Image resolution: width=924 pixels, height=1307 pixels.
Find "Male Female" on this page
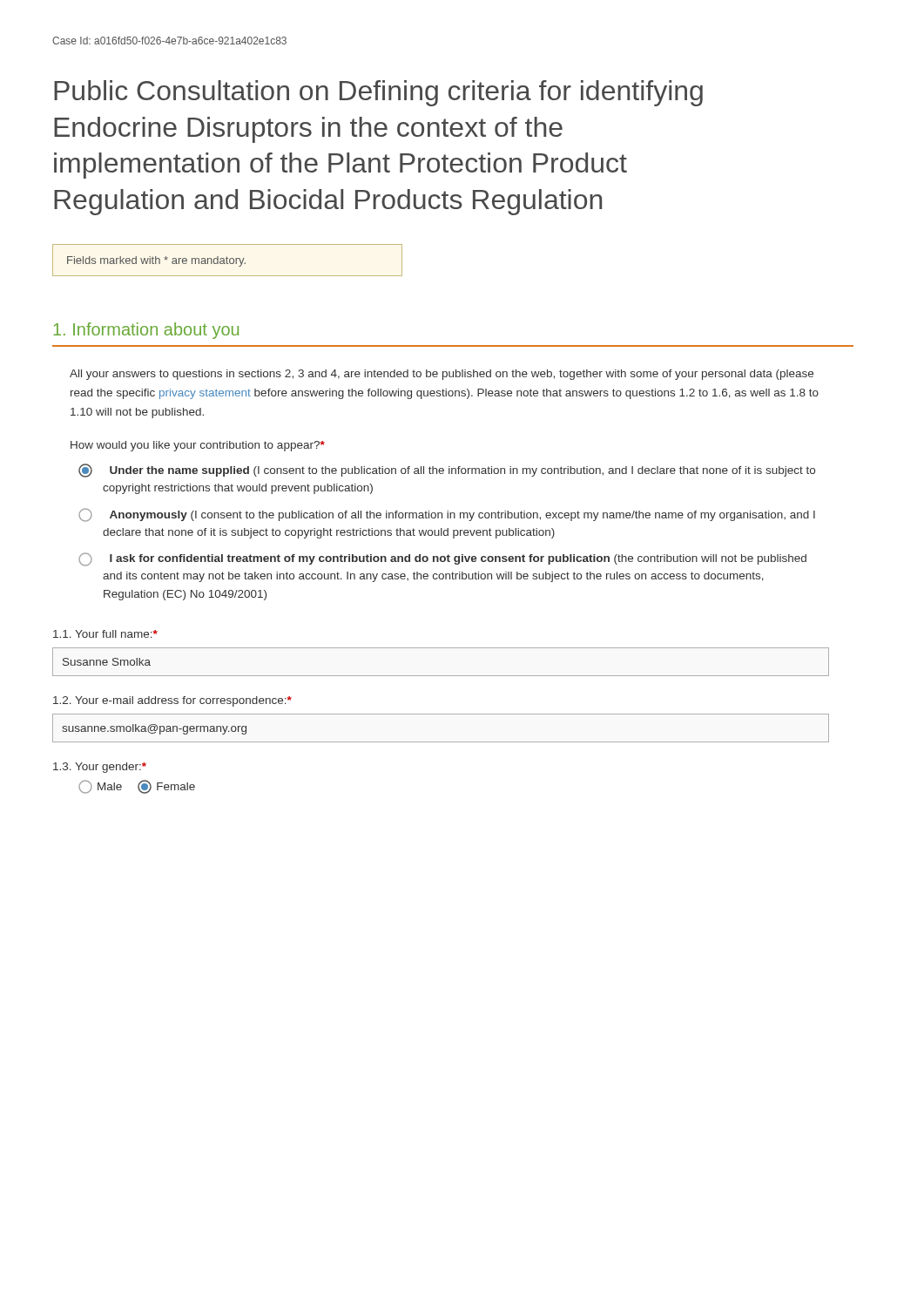(137, 787)
